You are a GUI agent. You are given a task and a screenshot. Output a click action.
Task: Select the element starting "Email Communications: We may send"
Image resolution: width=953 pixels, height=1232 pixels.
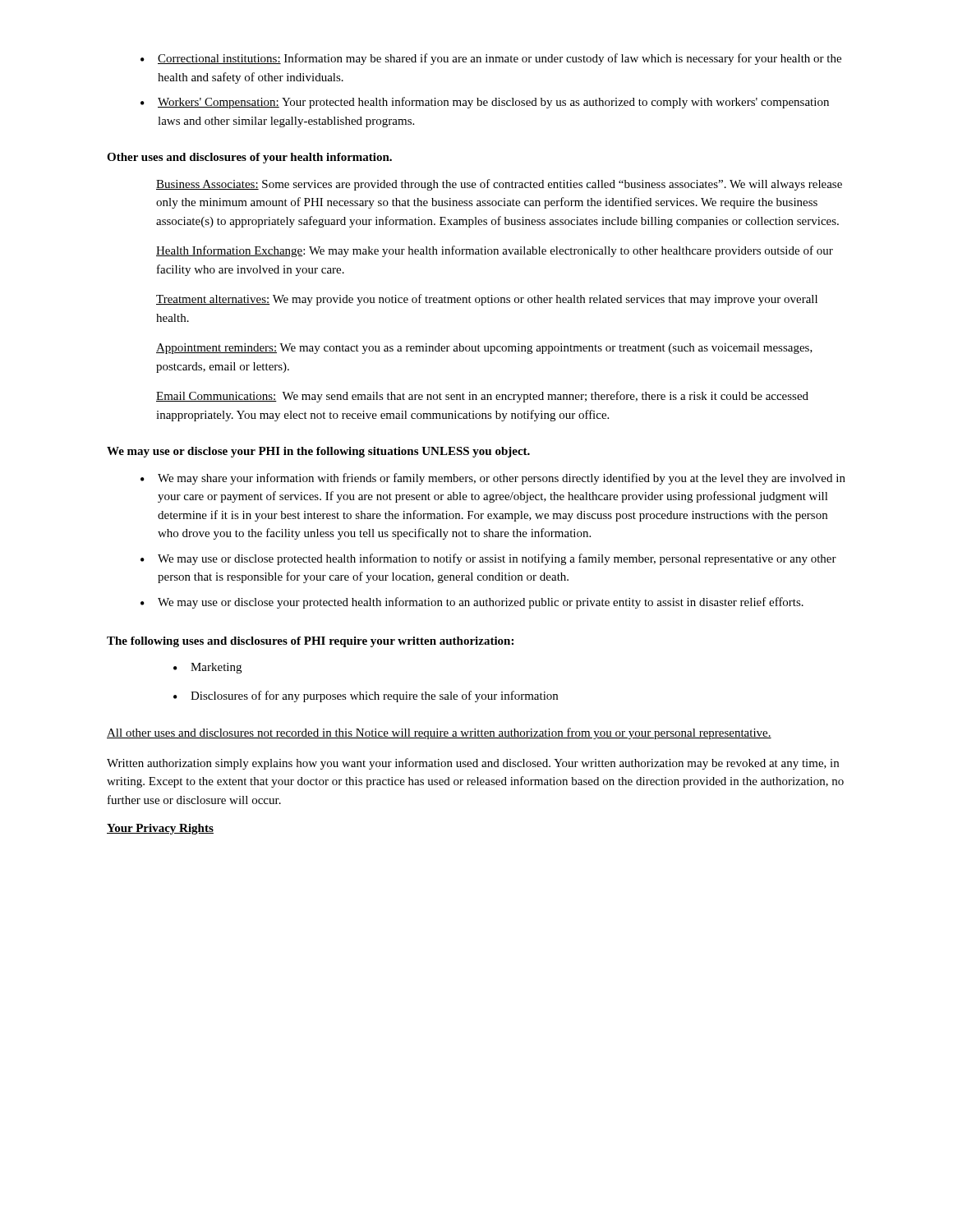click(x=482, y=405)
